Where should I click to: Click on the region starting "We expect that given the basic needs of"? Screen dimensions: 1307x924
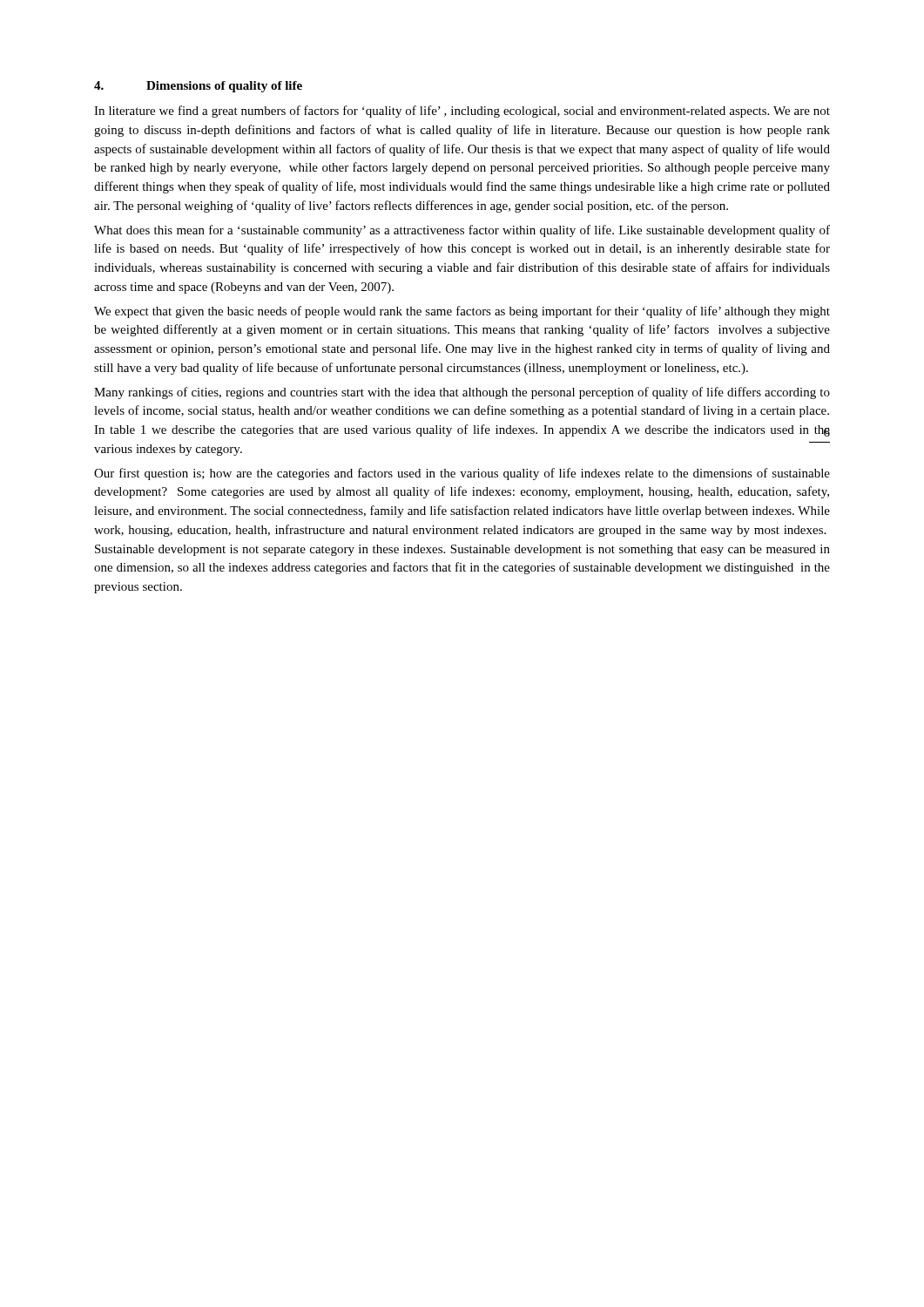[x=462, y=340]
